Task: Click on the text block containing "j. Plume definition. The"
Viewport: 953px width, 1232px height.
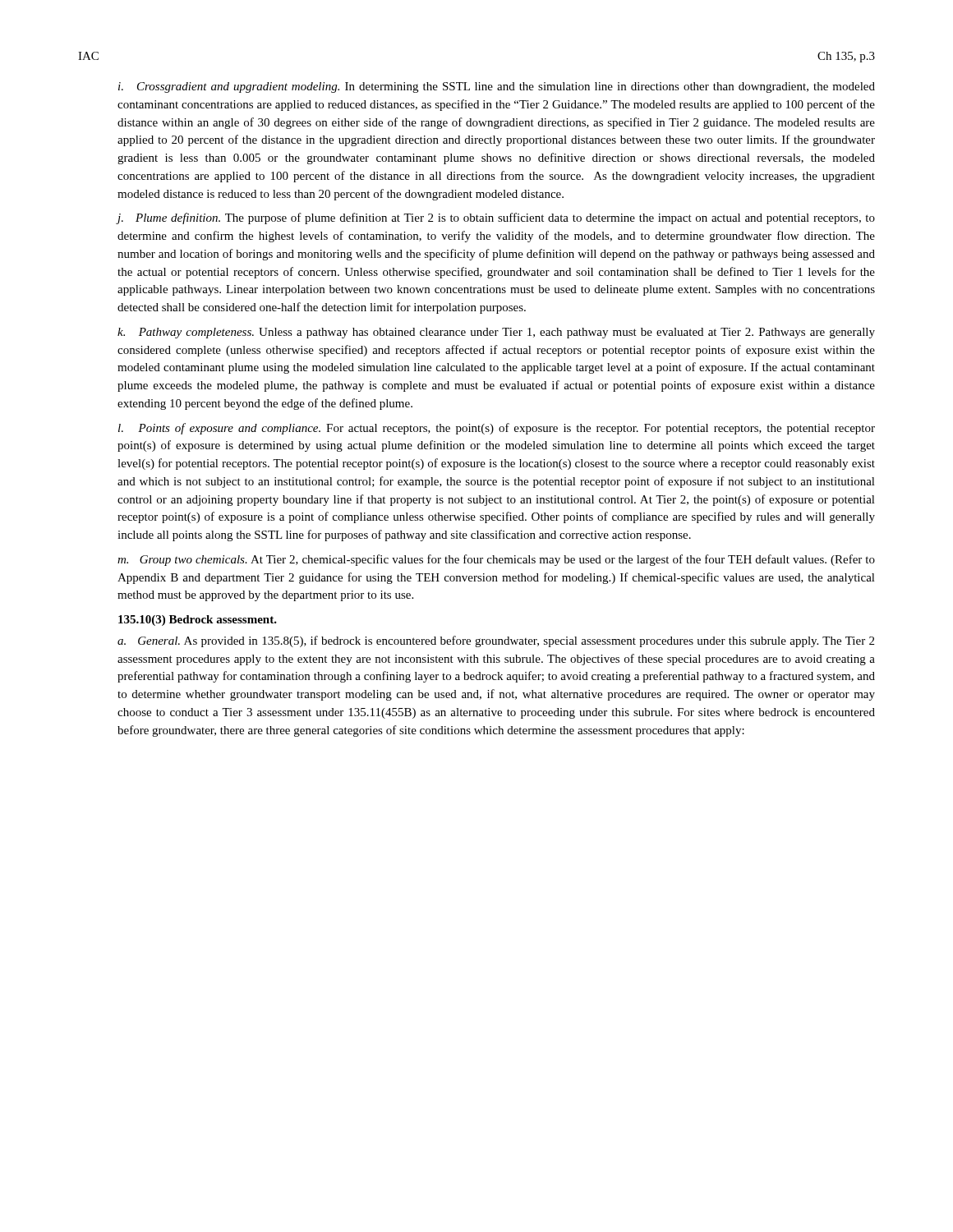Action: pos(496,263)
